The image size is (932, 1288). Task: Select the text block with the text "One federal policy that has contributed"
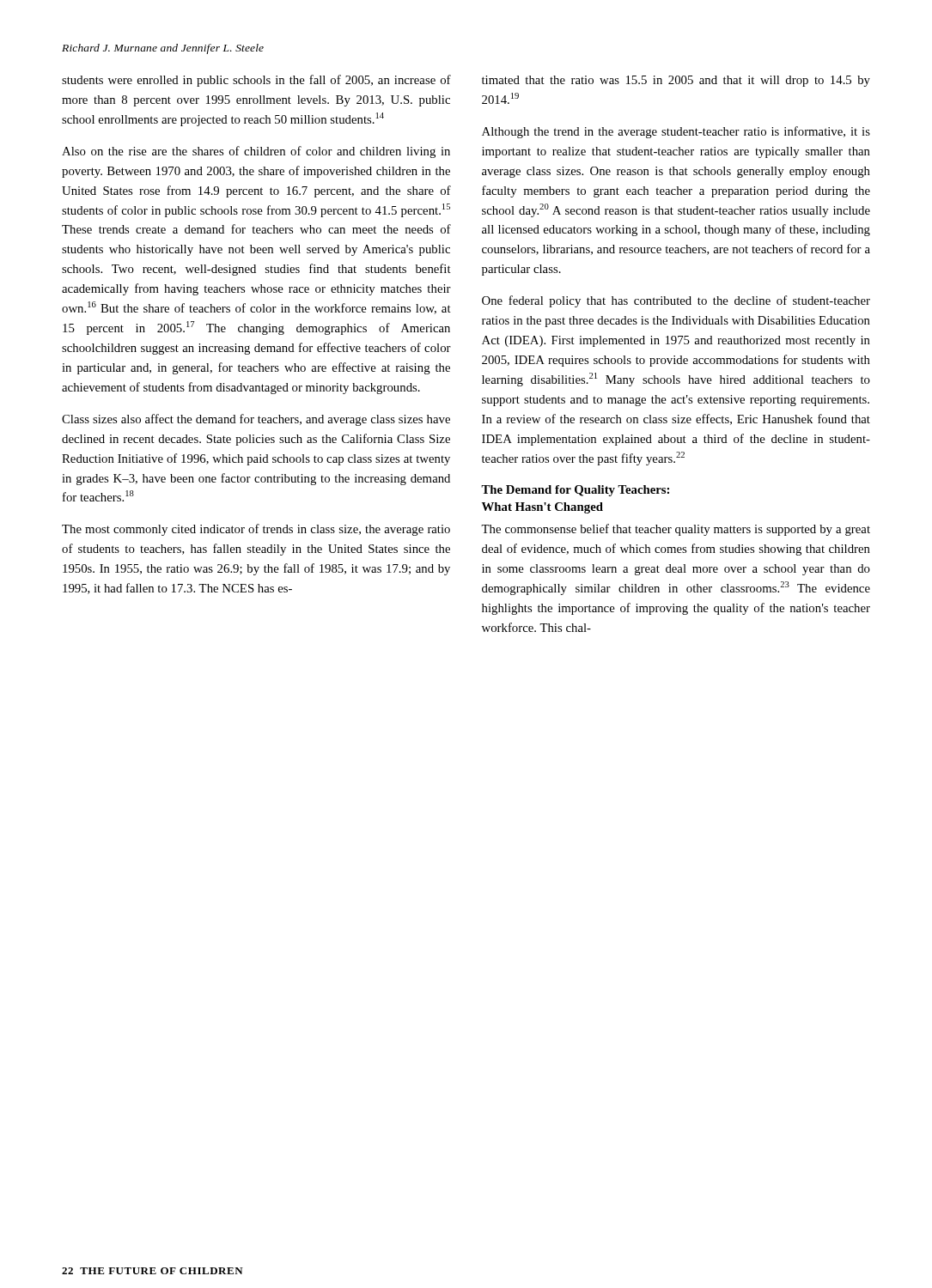pyautogui.click(x=676, y=379)
